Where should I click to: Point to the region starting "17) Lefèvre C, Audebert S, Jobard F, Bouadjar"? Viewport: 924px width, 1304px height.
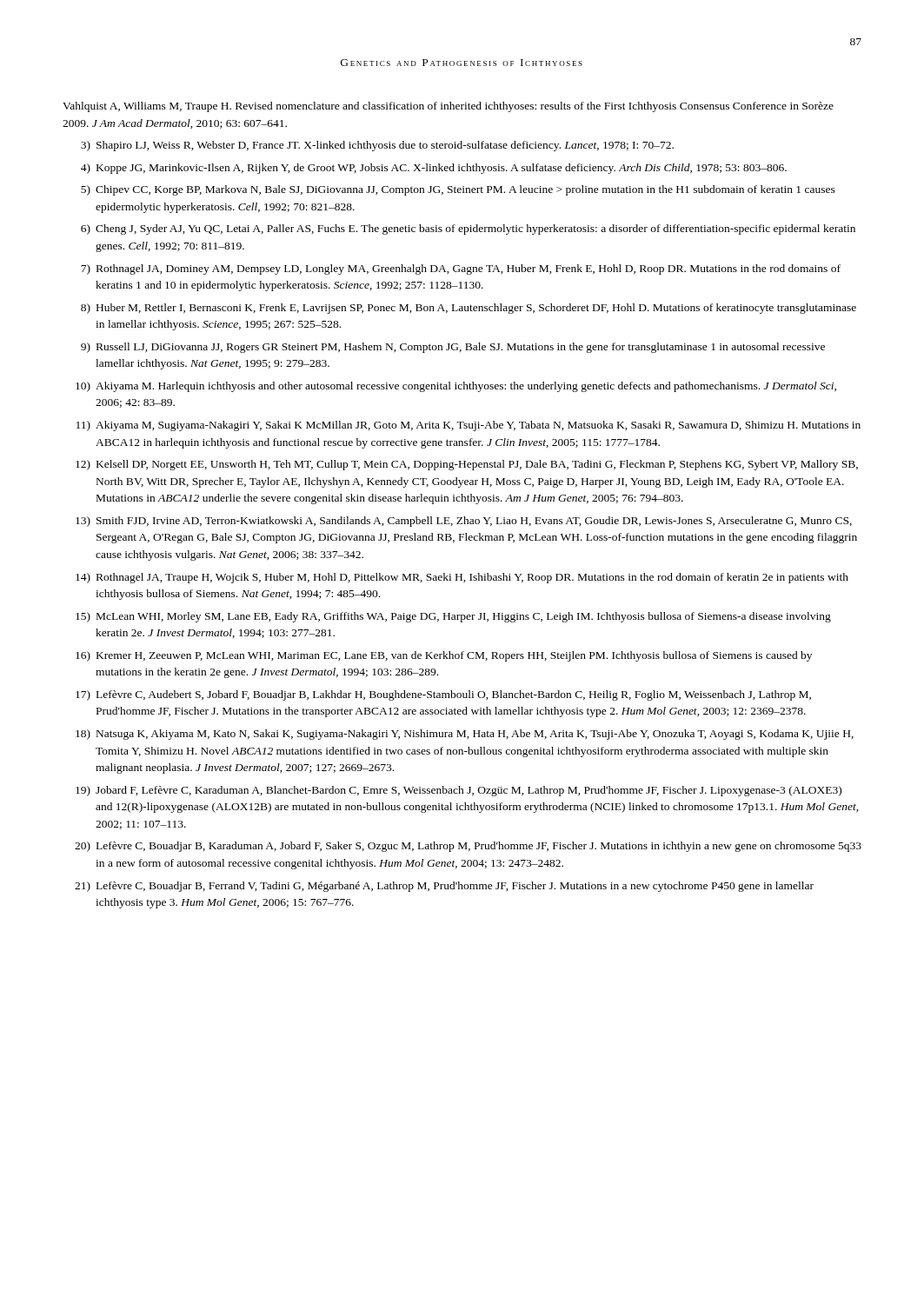(462, 703)
